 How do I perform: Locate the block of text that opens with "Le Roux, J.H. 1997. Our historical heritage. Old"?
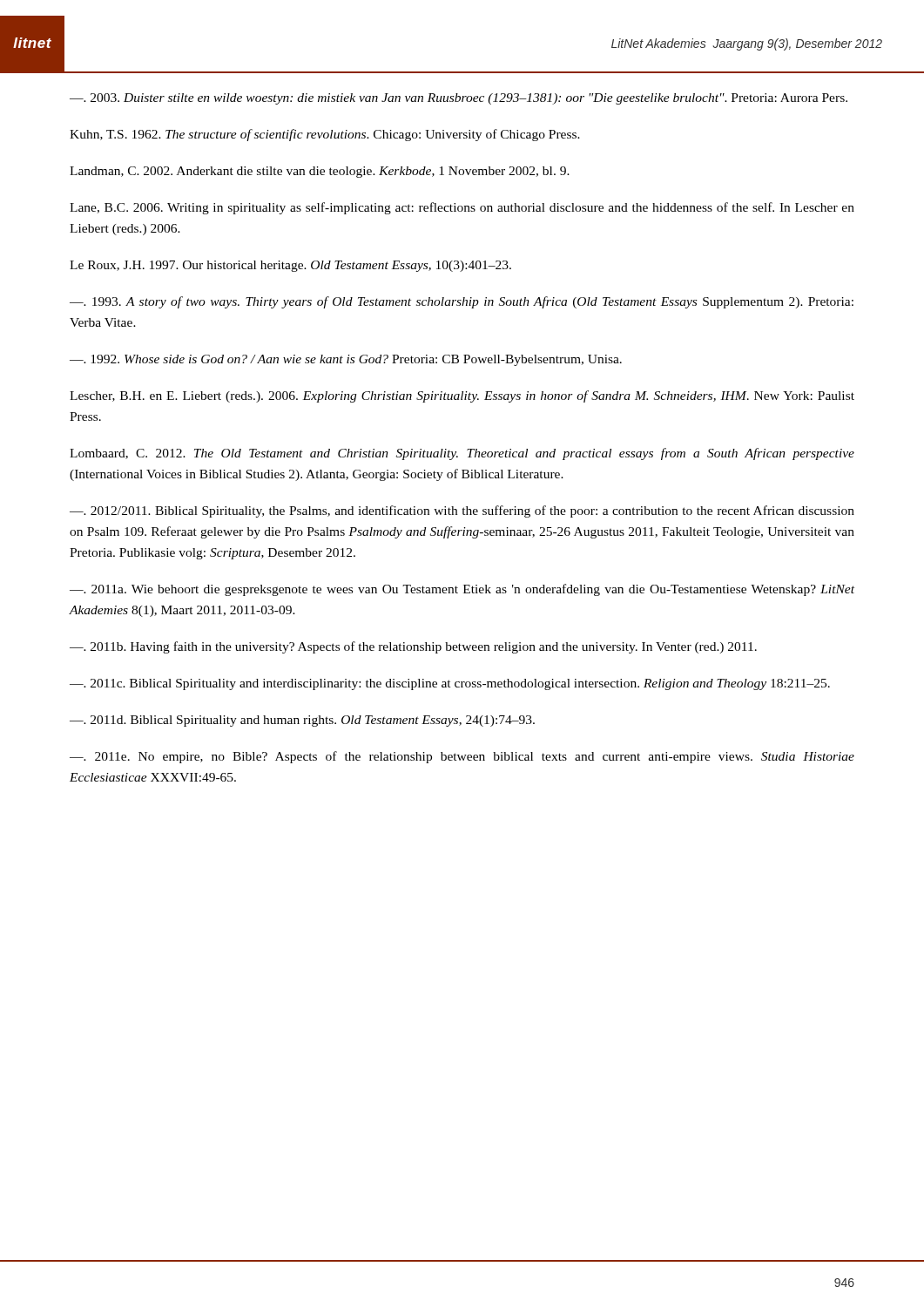coord(291,265)
